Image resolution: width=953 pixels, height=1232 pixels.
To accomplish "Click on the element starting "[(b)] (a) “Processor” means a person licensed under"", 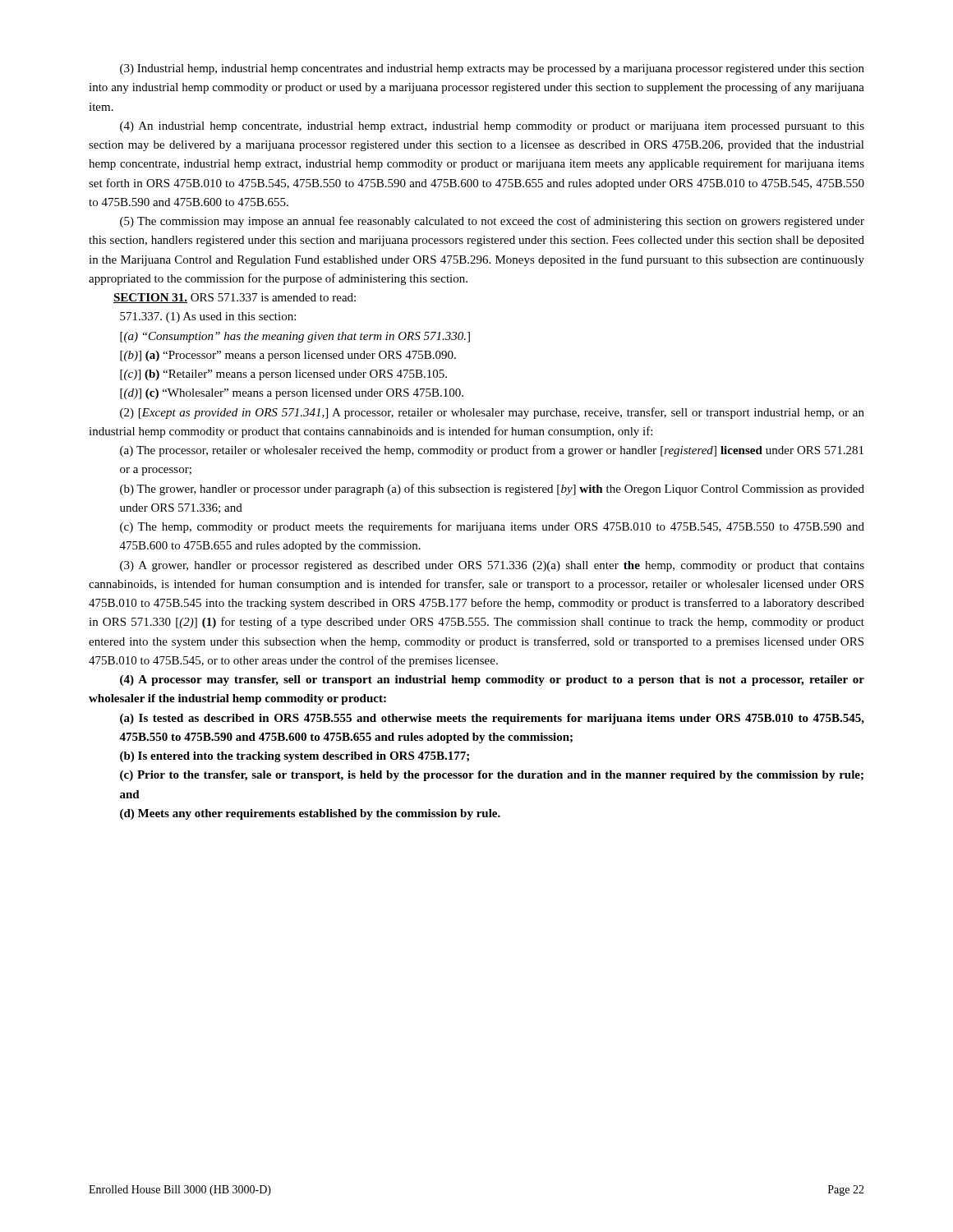I will click(x=288, y=356).
